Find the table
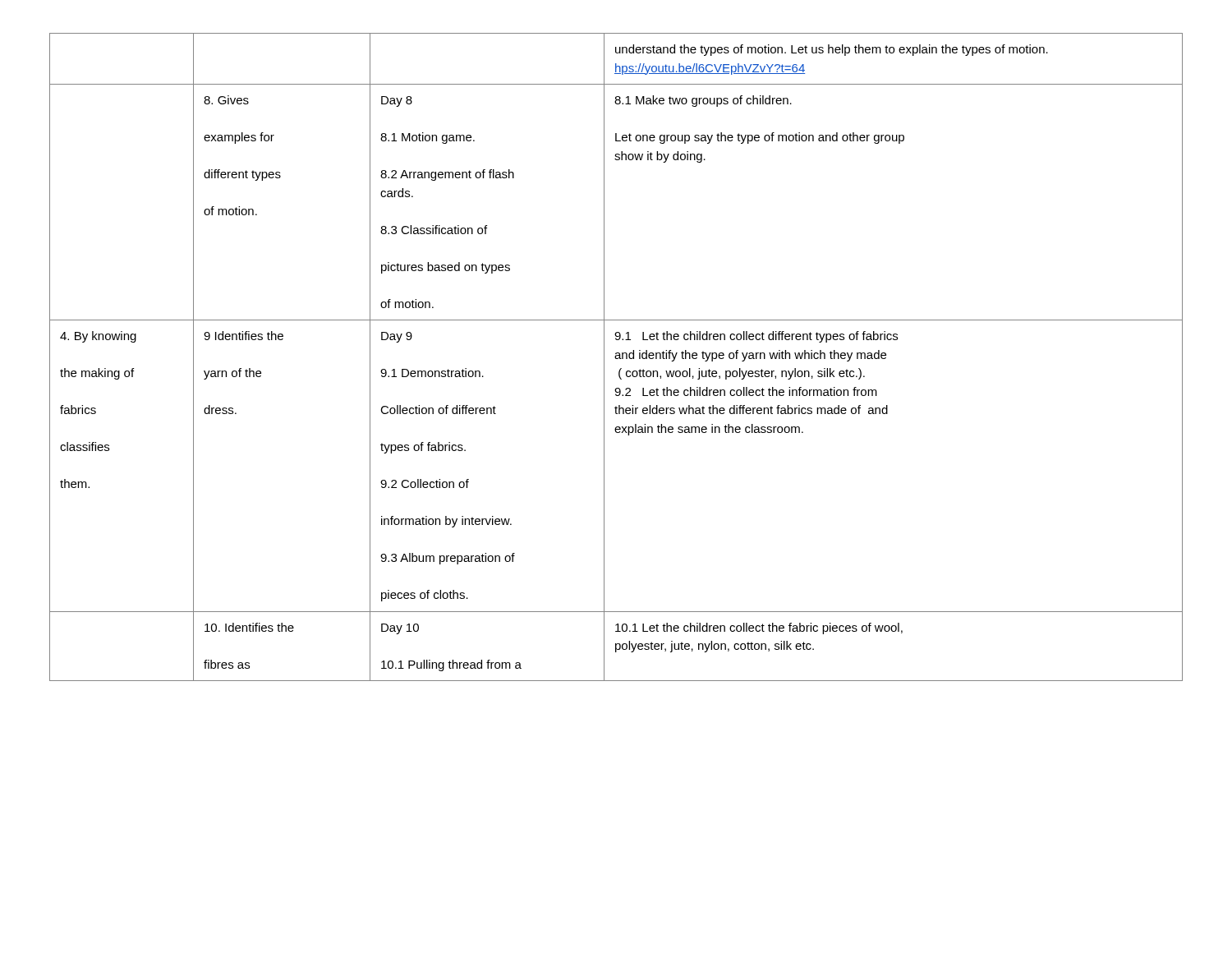1232x953 pixels. click(x=616, y=357)
